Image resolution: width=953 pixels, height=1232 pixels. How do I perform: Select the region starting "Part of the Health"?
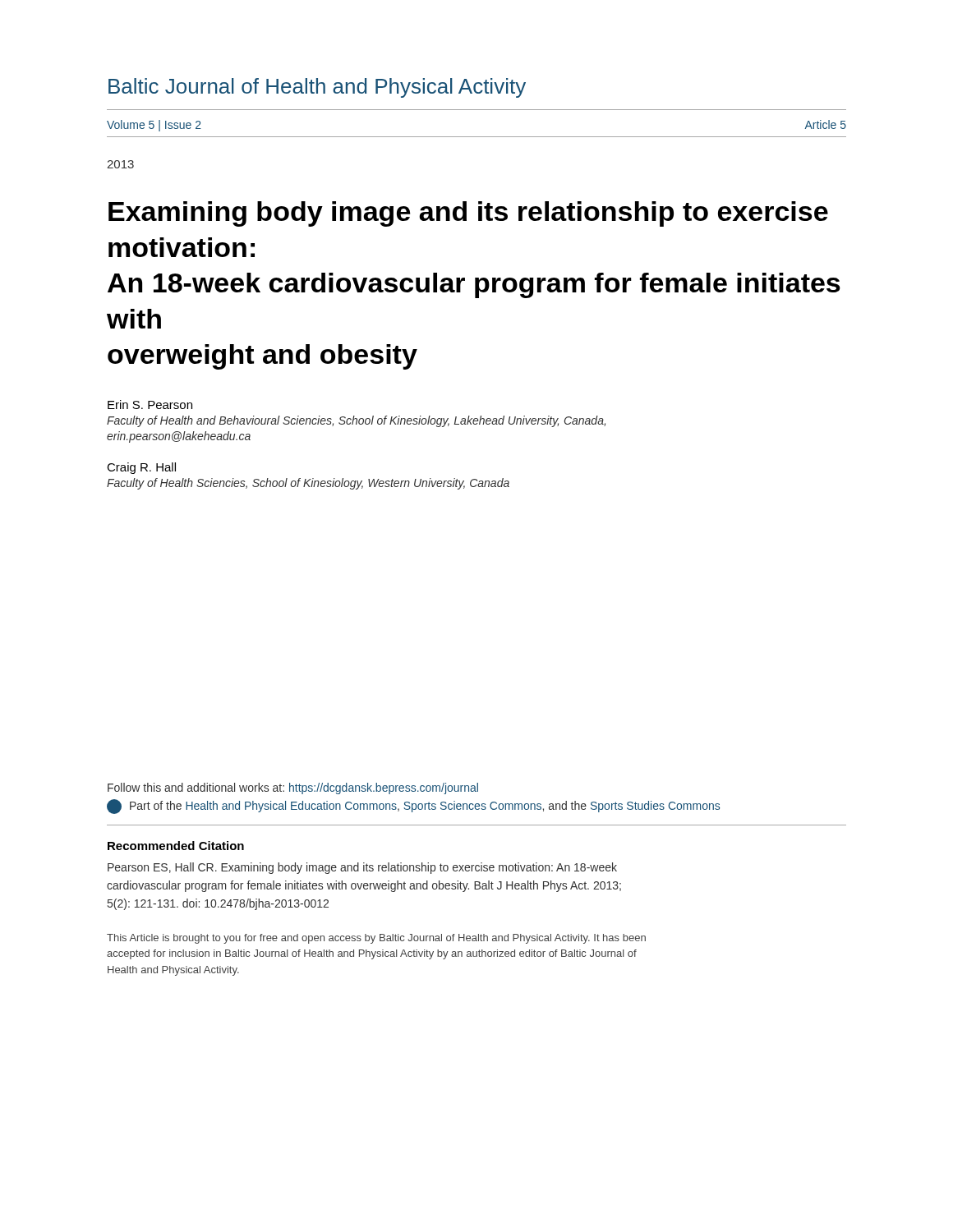click(x=476, y=806)
